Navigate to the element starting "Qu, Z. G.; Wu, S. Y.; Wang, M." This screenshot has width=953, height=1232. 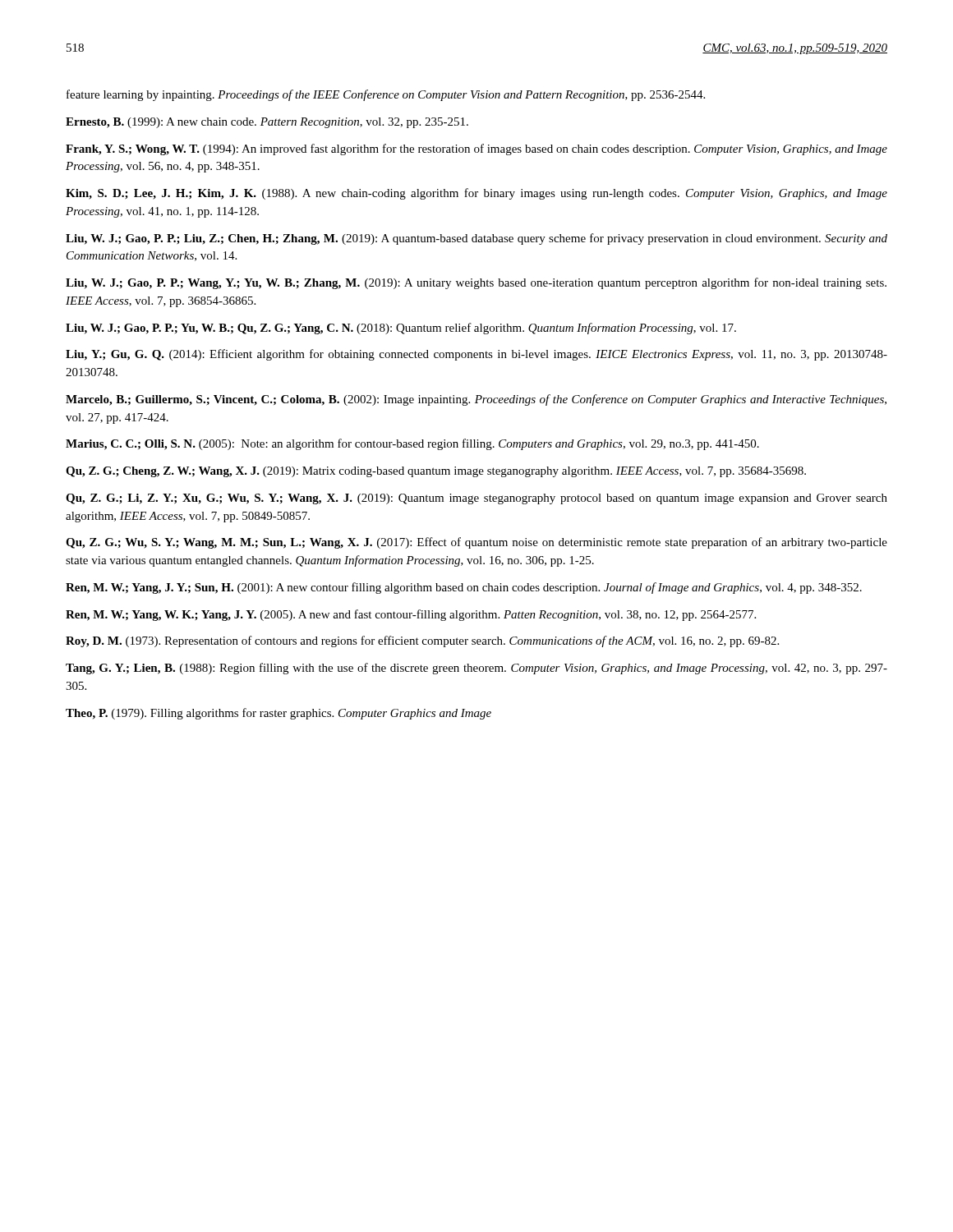point(476,552)
